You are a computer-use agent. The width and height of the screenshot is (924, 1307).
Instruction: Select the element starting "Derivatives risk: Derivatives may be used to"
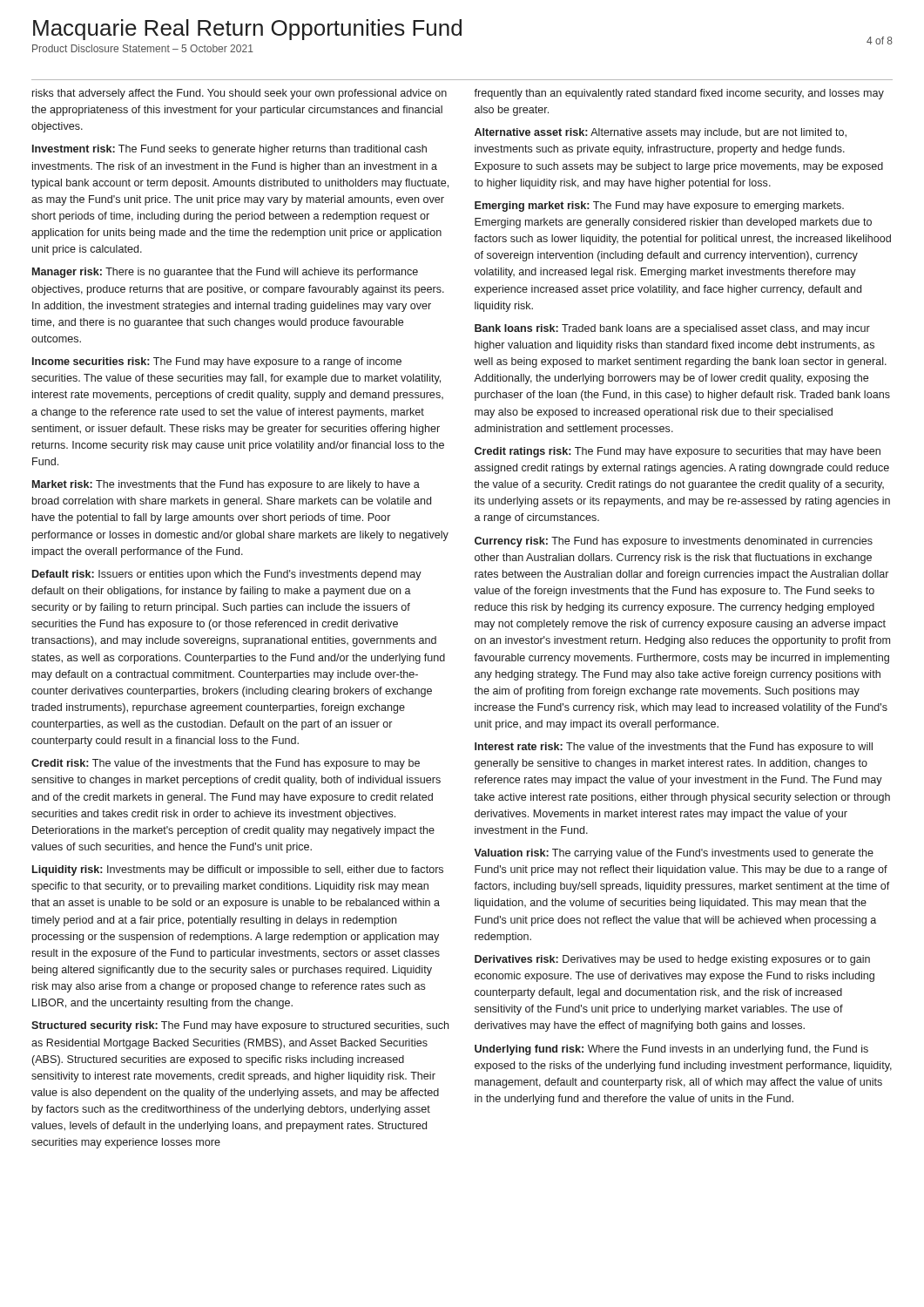click(x=675, y=993)
